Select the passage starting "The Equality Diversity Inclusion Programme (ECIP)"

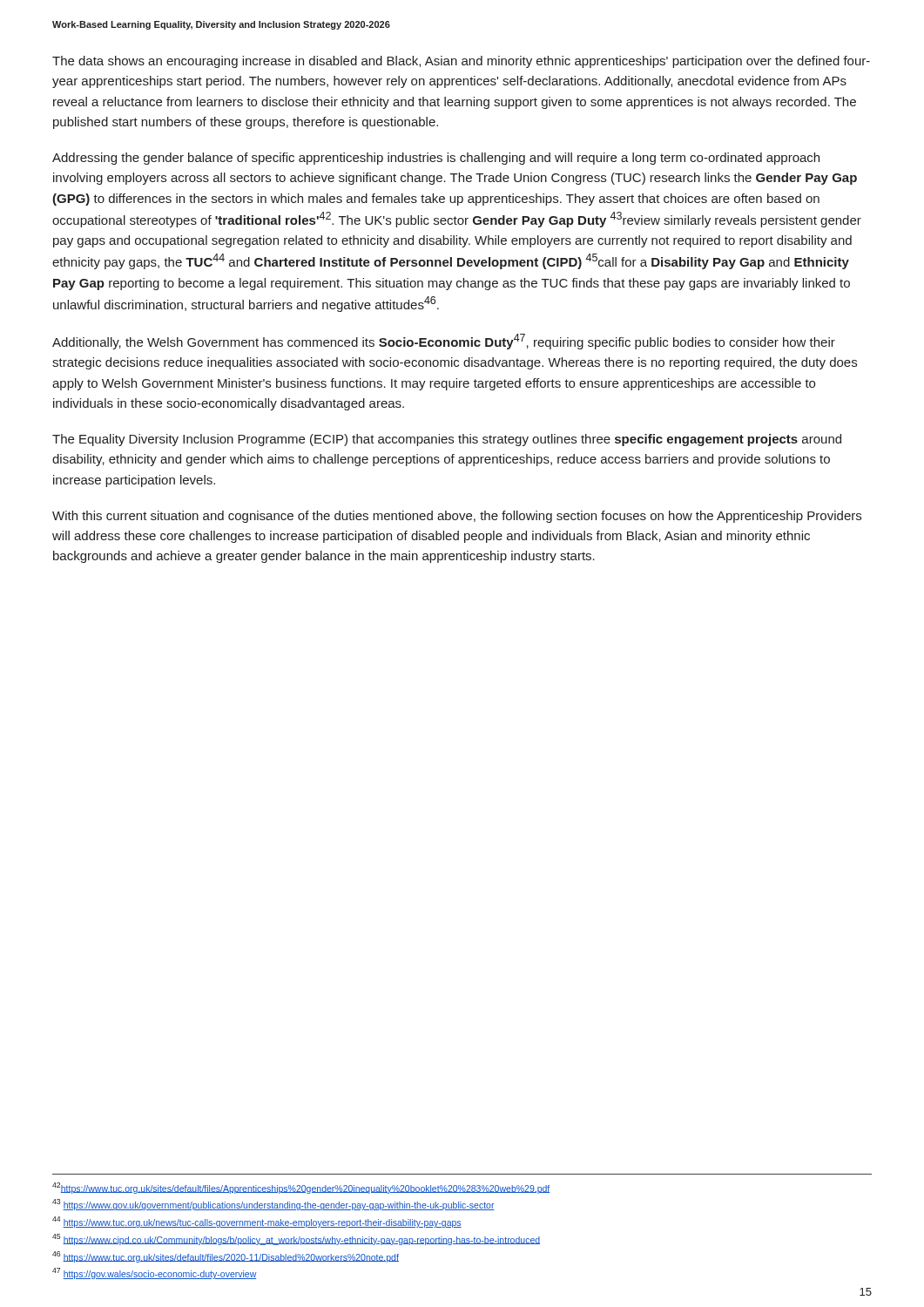(x=447, y=459)
